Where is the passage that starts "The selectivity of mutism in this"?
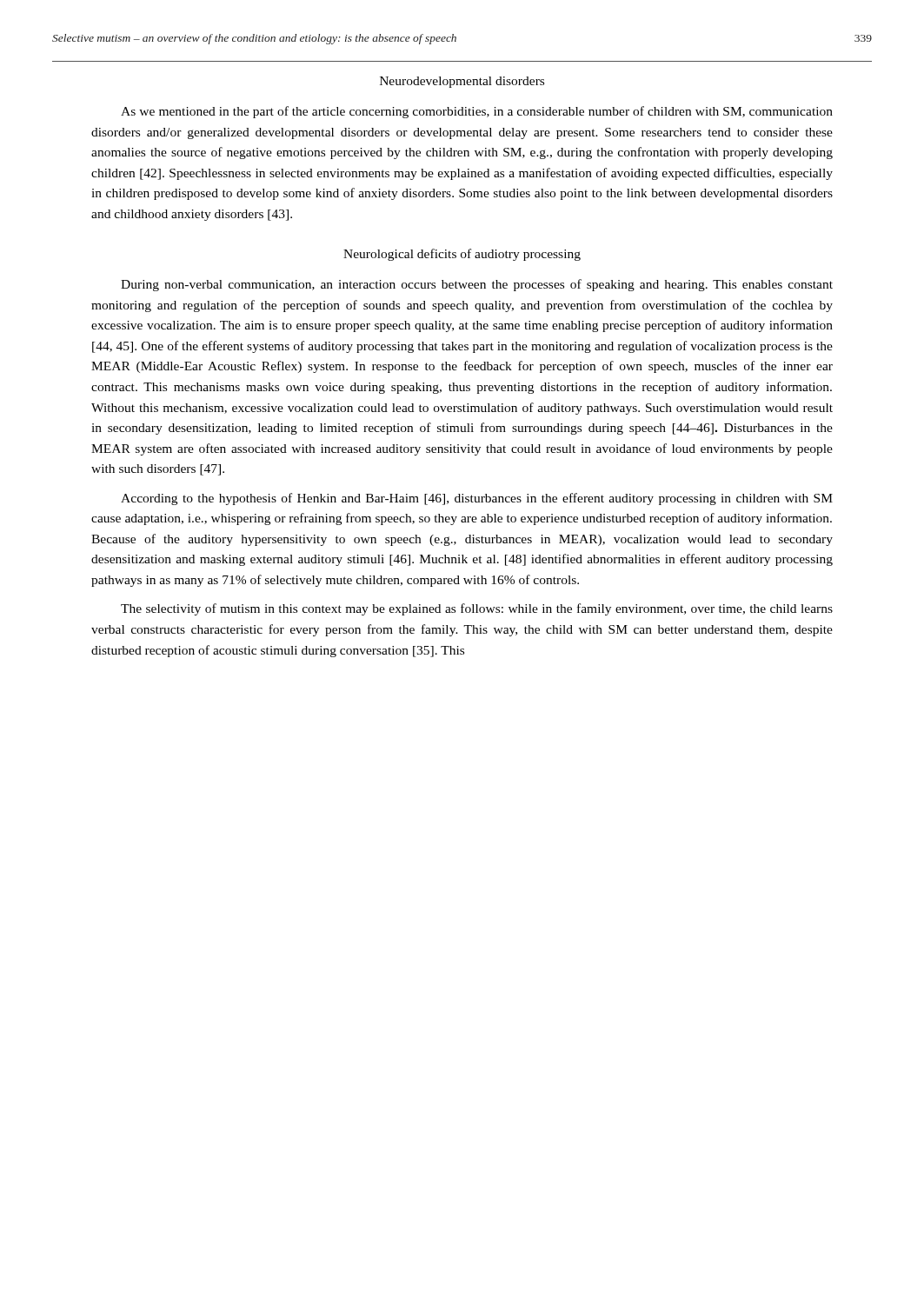Image resolution: width=924 pixels, height=1304 pixels. click(x=462, y=629)
